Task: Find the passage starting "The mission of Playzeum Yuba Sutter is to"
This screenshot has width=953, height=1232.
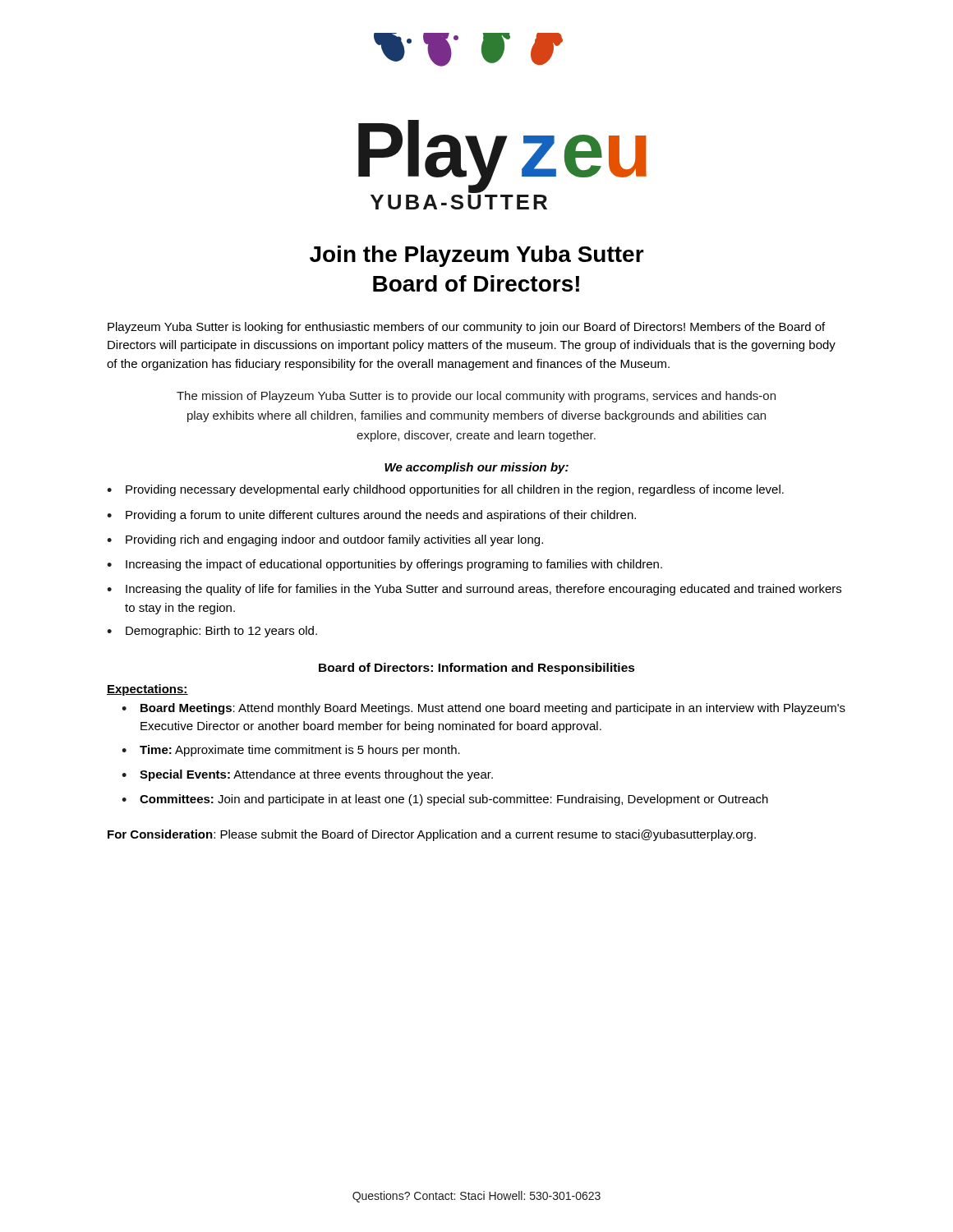Action: [476, 415]
